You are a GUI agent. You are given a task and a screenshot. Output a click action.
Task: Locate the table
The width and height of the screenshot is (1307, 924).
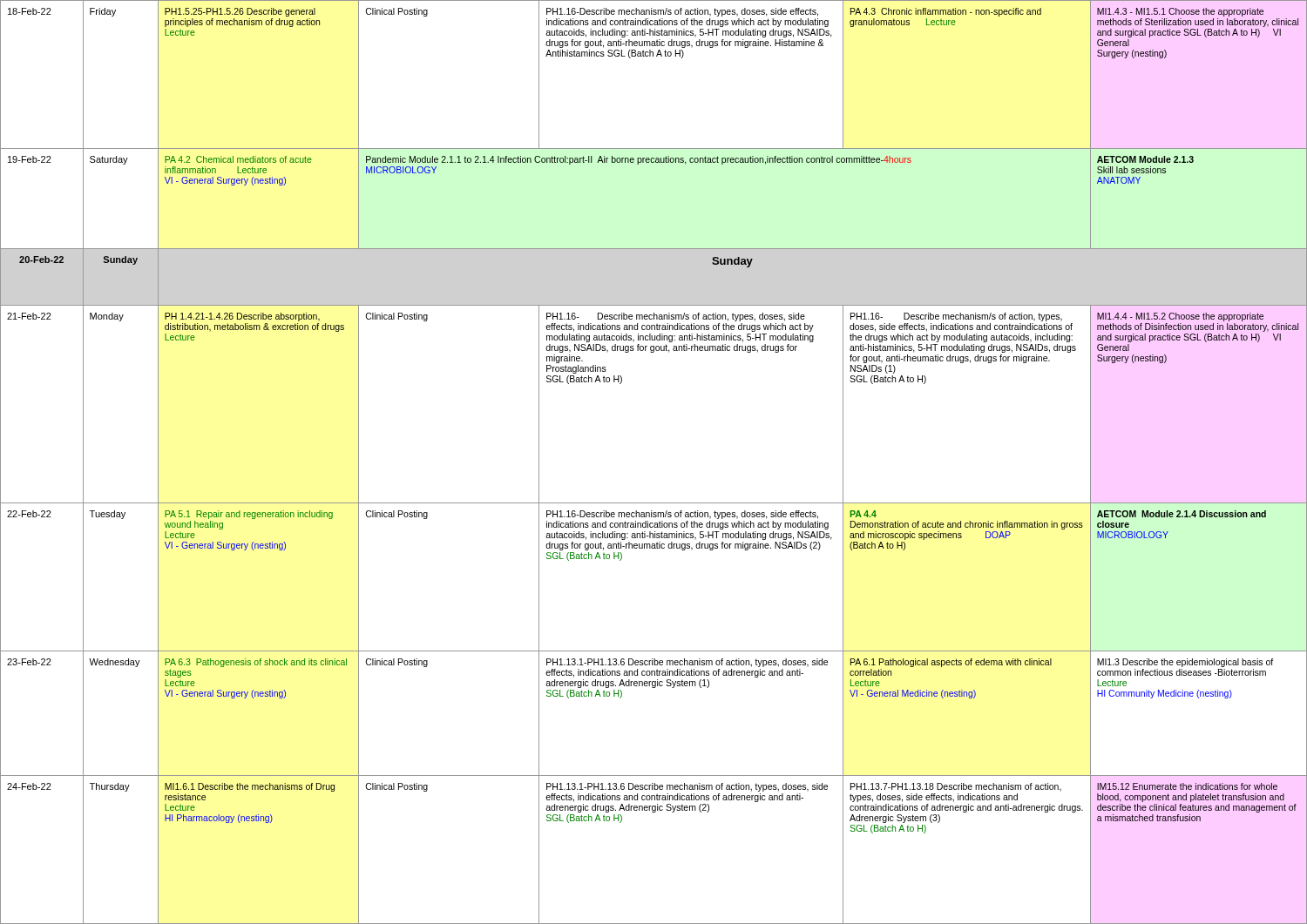coord(654,462)
